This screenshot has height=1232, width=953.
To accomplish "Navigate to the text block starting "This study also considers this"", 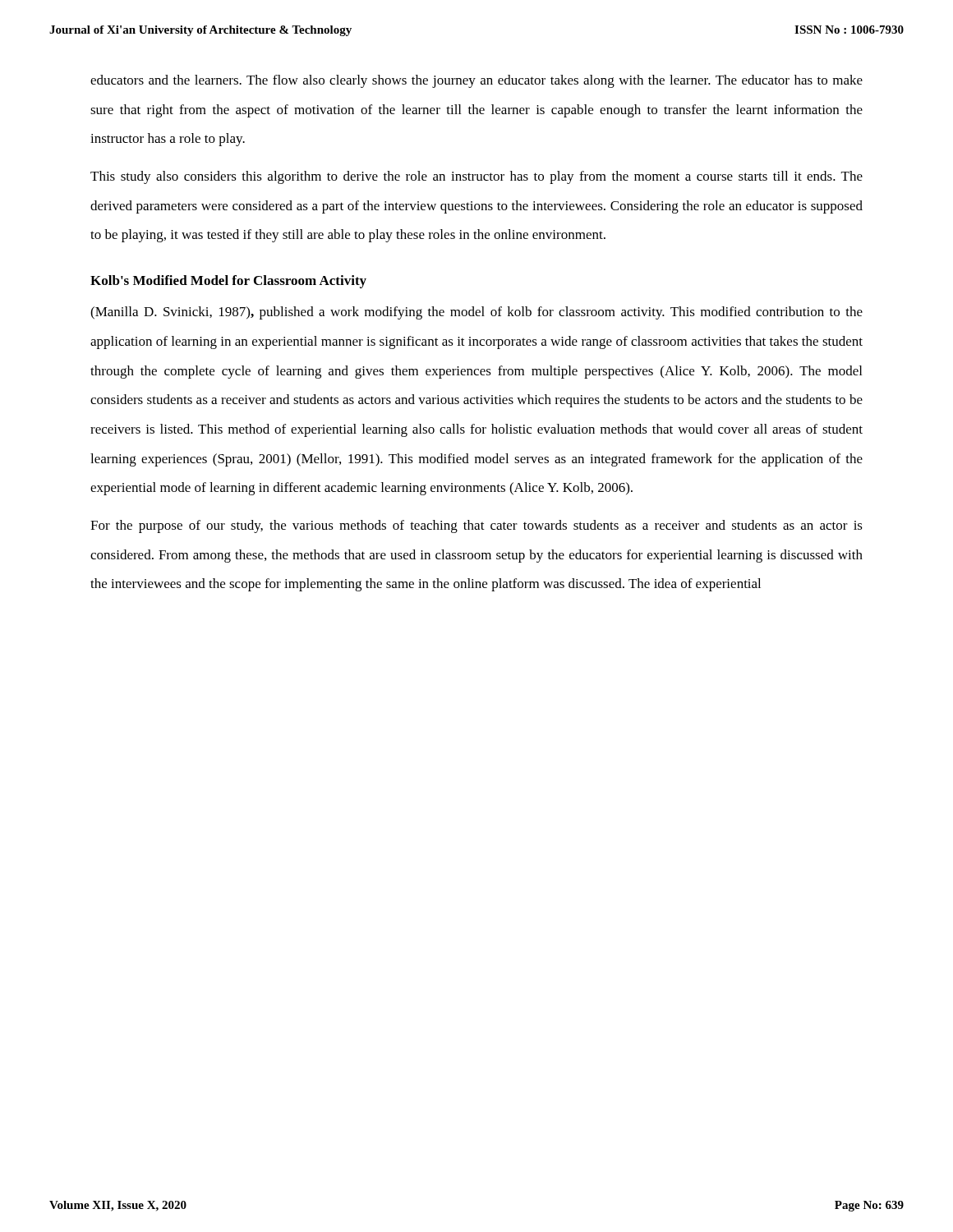I will click(x=476, y=206).
